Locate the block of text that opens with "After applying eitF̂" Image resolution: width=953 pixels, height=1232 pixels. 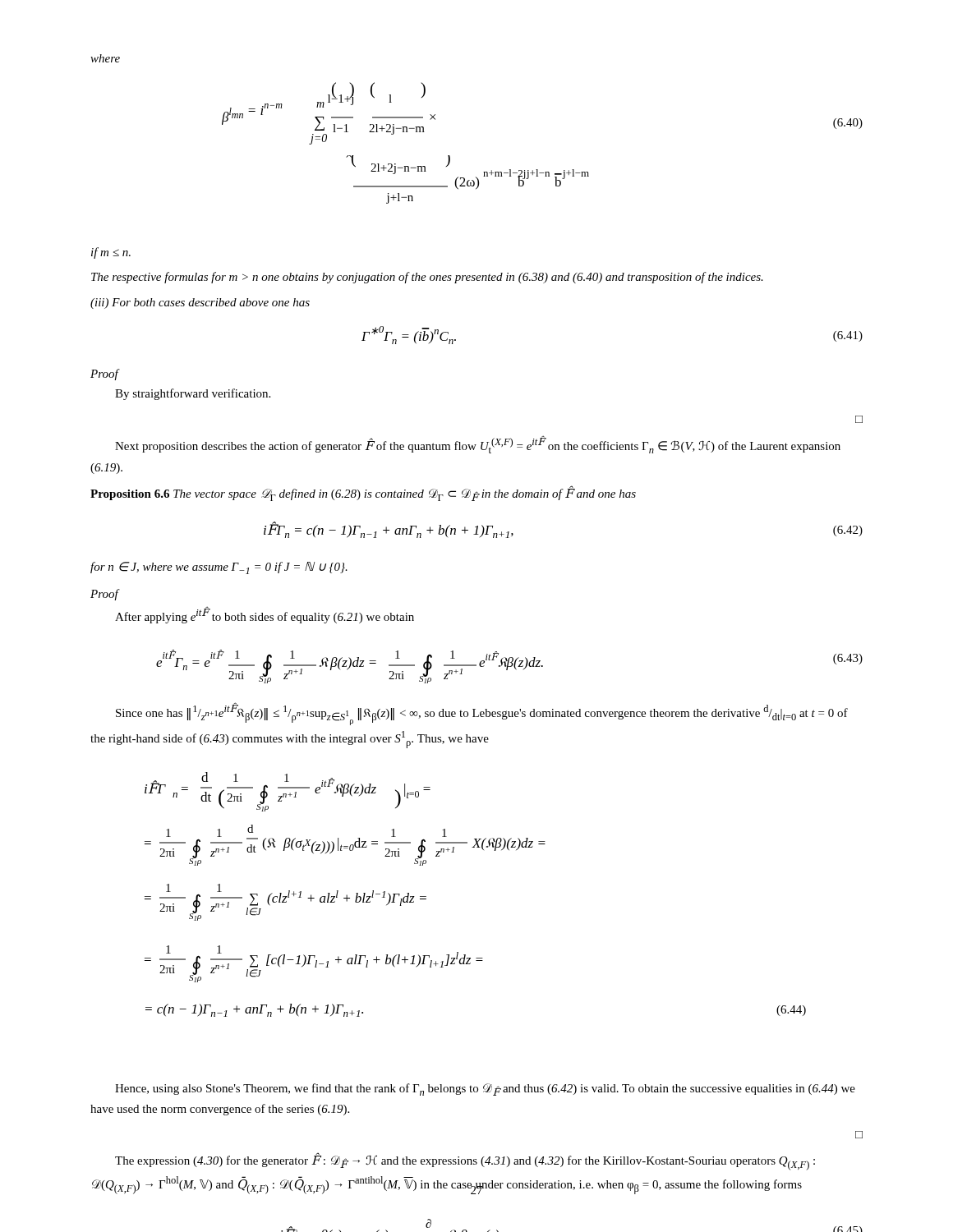point(265,615)
